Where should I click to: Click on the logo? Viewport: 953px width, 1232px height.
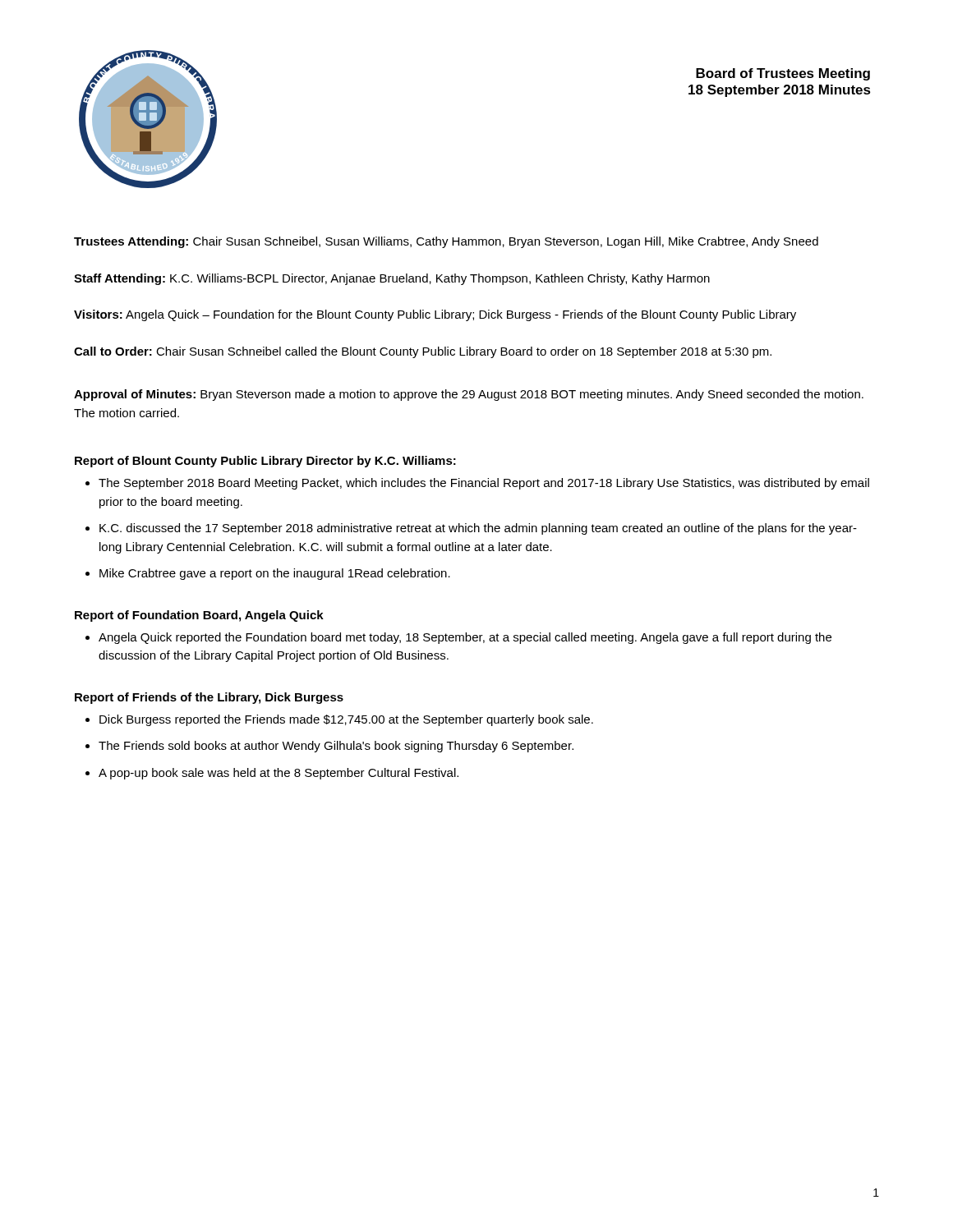click(x=156, y=120)
